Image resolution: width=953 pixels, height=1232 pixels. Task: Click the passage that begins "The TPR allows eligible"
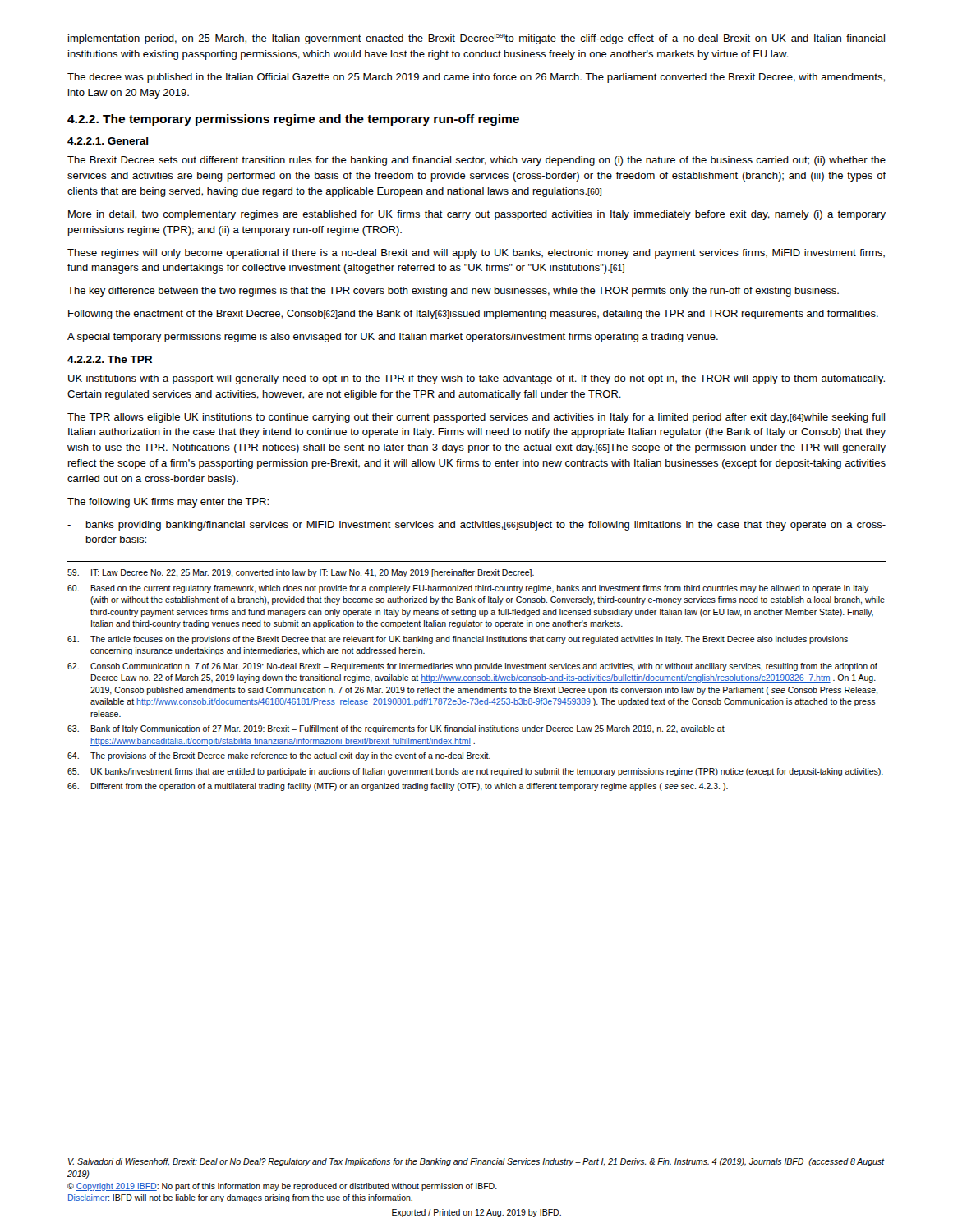[x=476, y=447]
